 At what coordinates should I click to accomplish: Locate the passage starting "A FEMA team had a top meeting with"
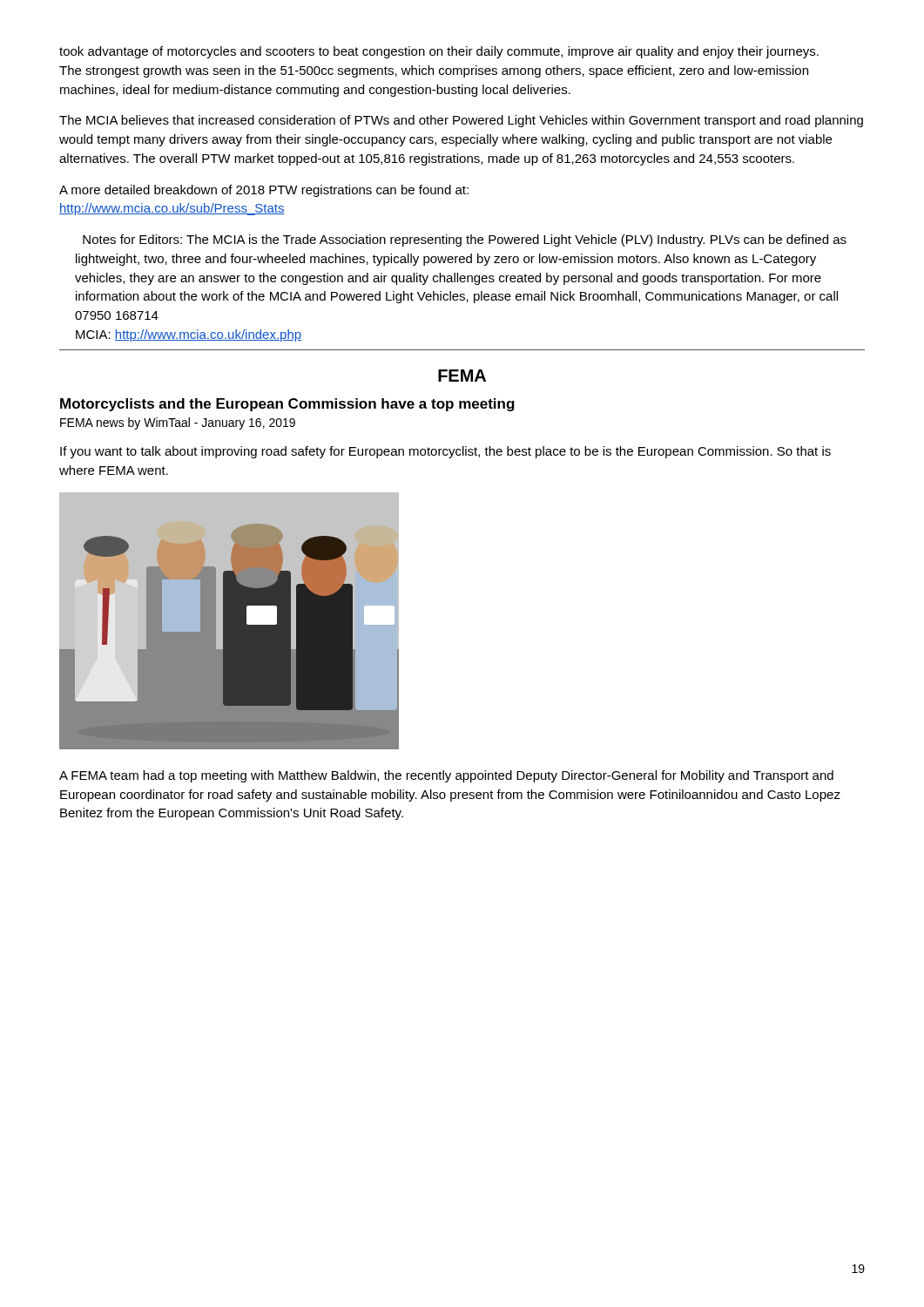pyautogui.click(x=450, y=794)
